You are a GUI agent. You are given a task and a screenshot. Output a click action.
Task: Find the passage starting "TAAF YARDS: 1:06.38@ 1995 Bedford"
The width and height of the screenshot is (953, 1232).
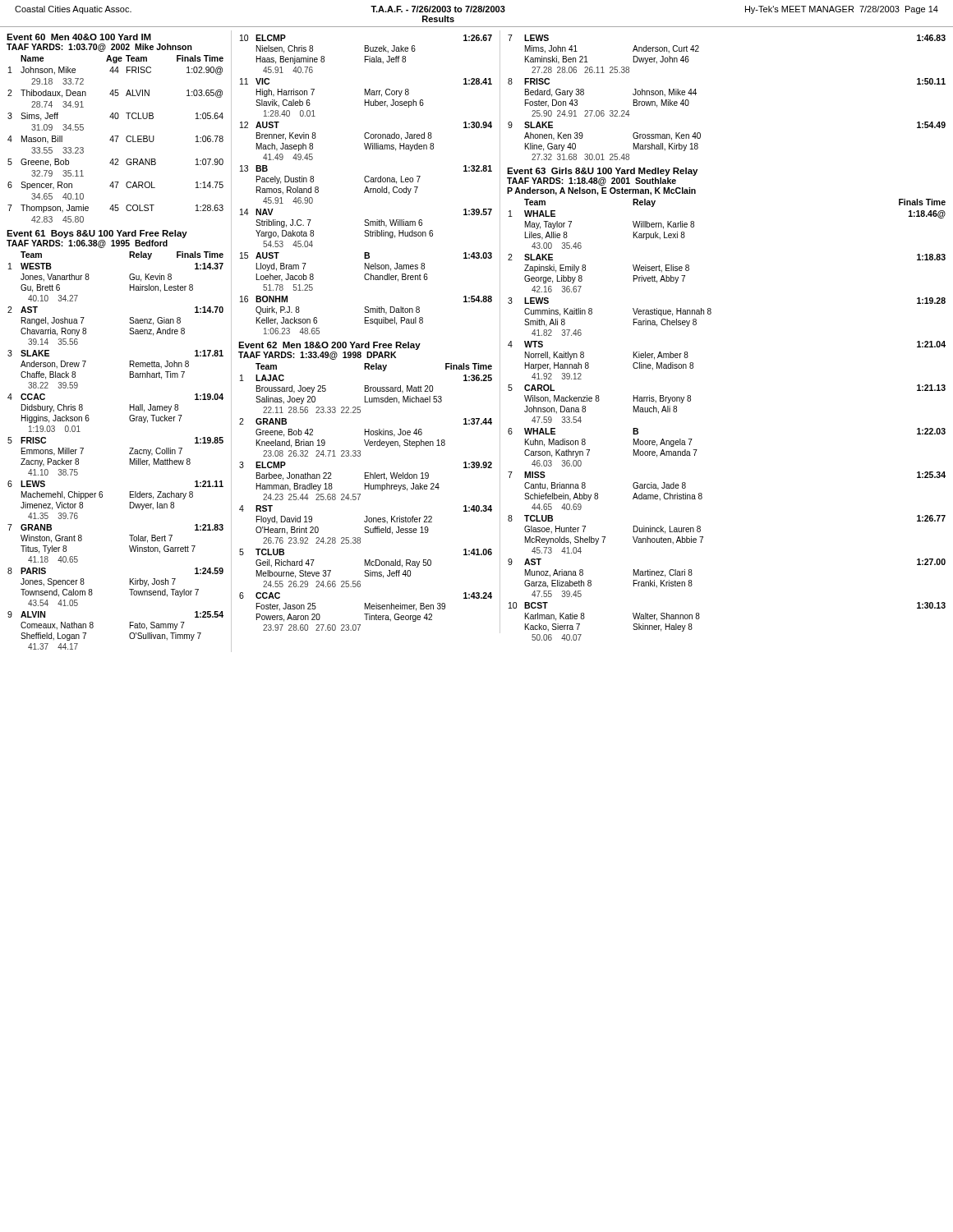tap(87, 243)
